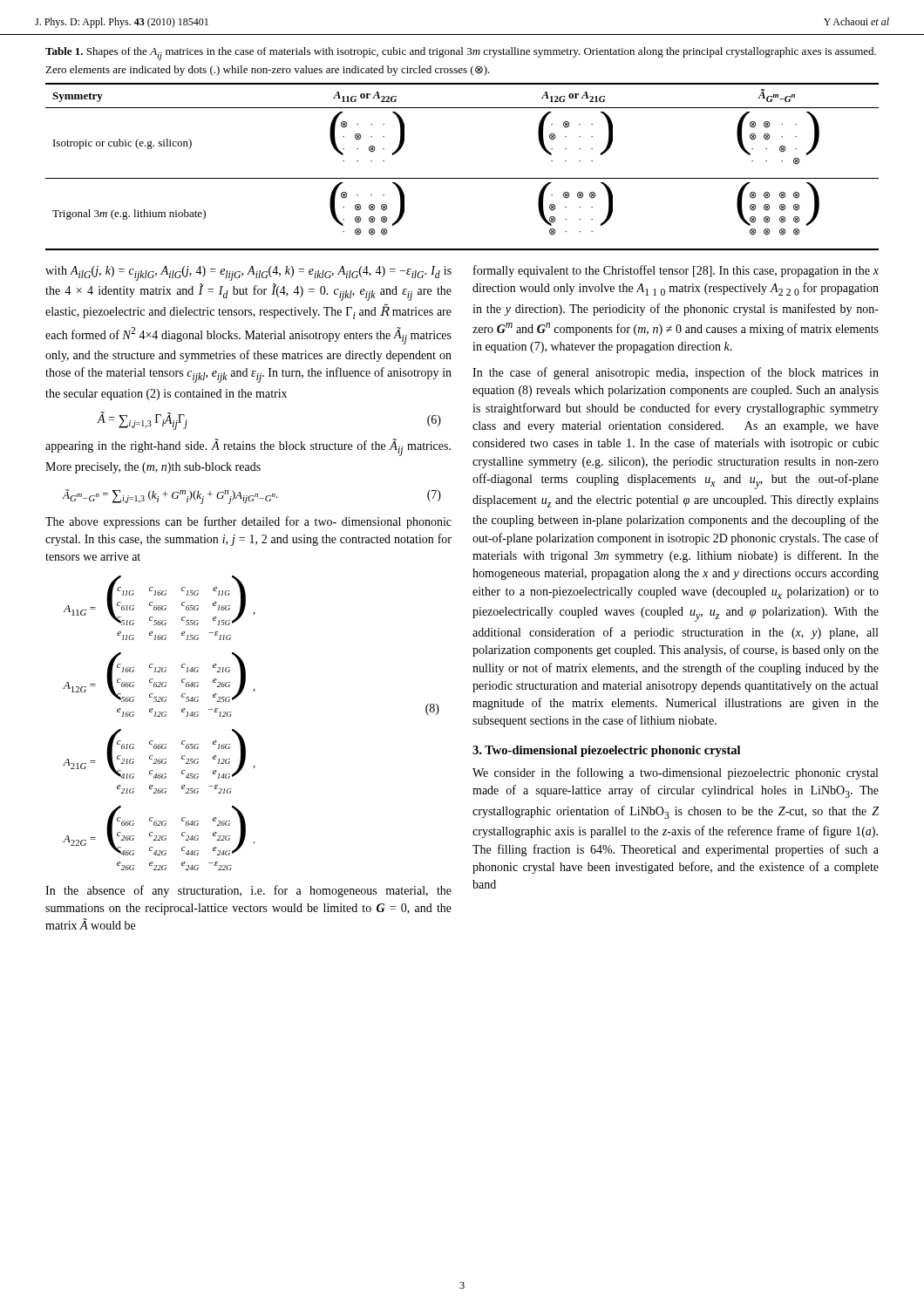Find the text block that says "We consider in"
The image size is (924, 1308).
676,829
